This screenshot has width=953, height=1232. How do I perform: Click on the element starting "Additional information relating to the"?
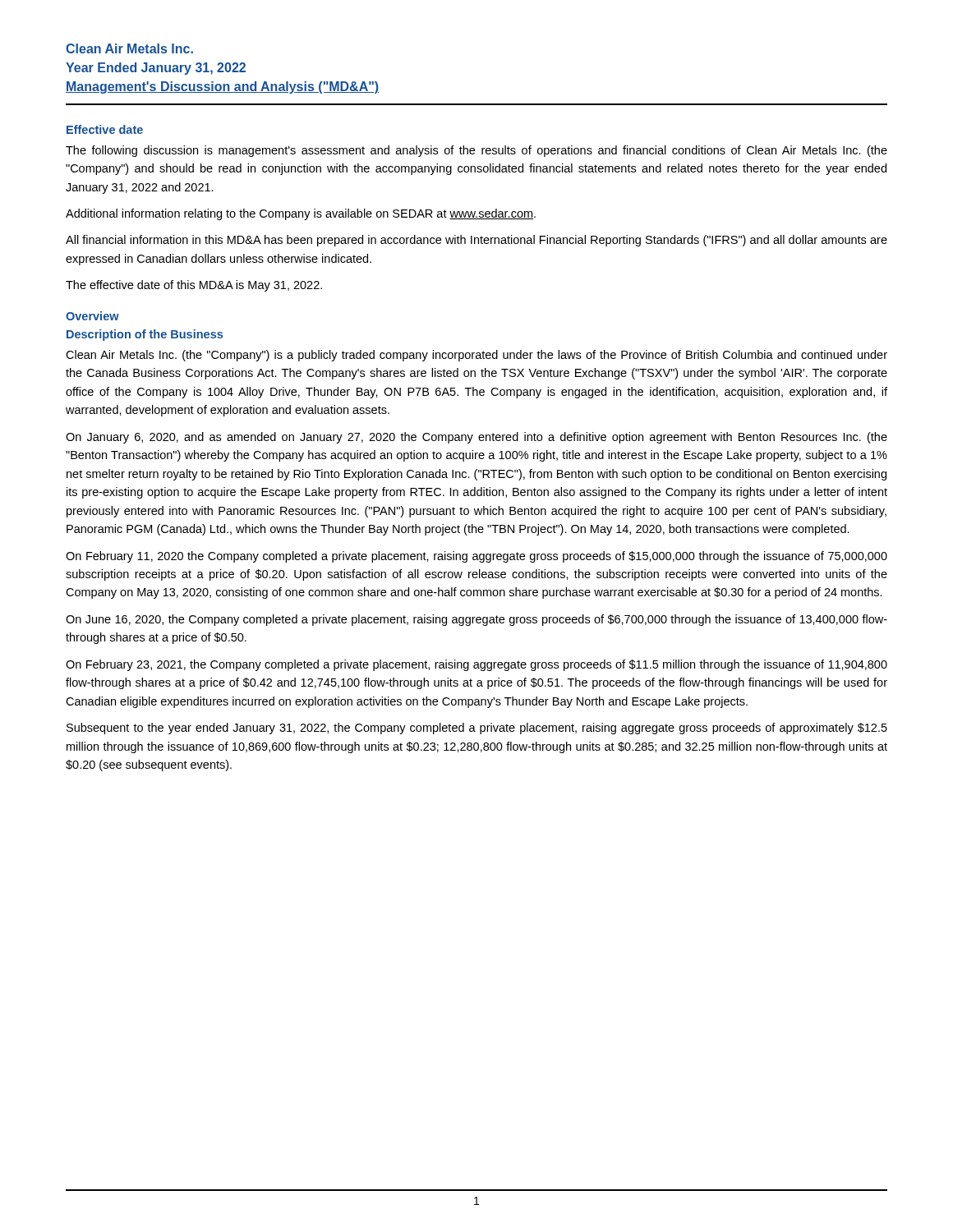[301, 214]
